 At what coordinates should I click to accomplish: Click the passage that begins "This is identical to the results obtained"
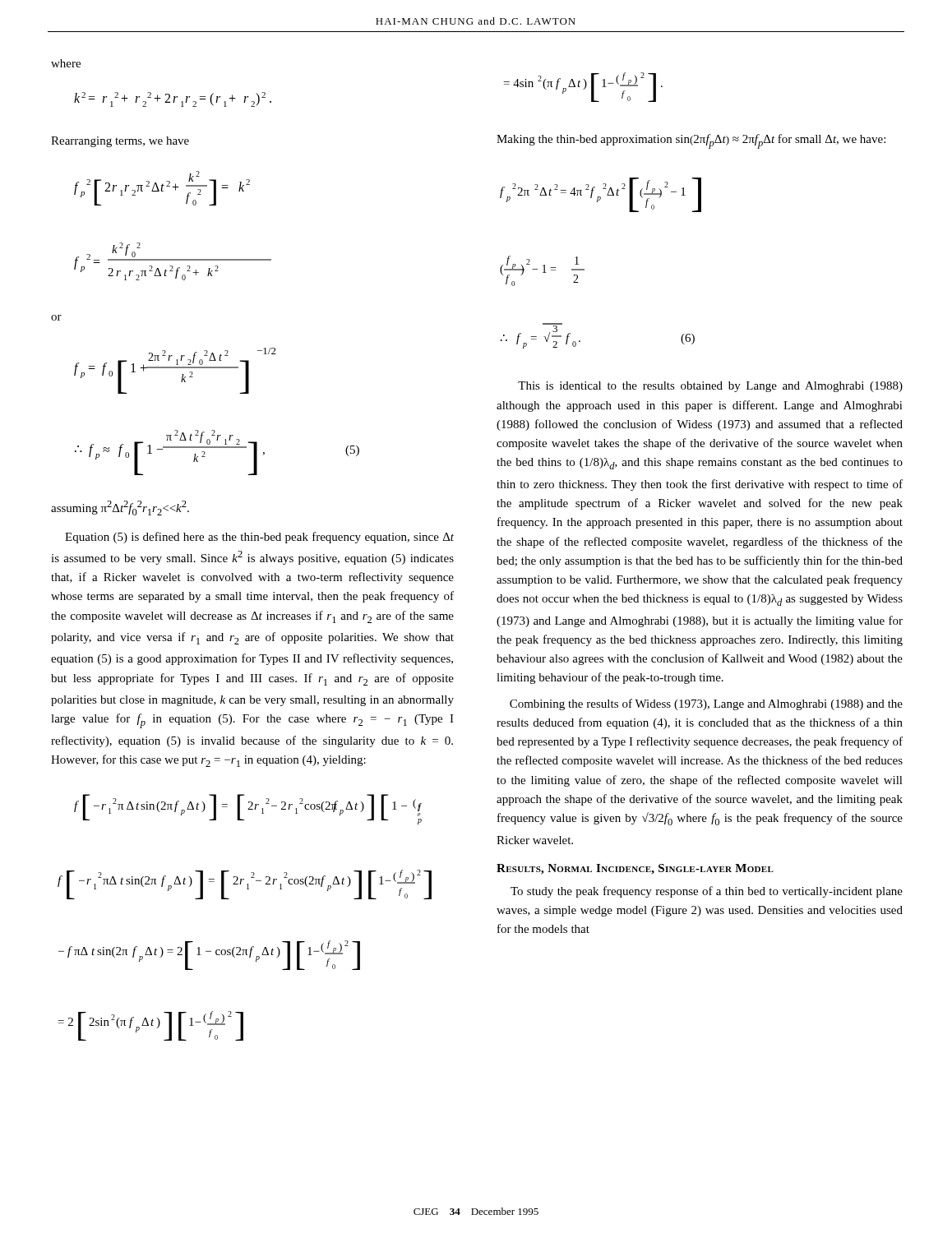pyautogui.click(x=700, y=532)
